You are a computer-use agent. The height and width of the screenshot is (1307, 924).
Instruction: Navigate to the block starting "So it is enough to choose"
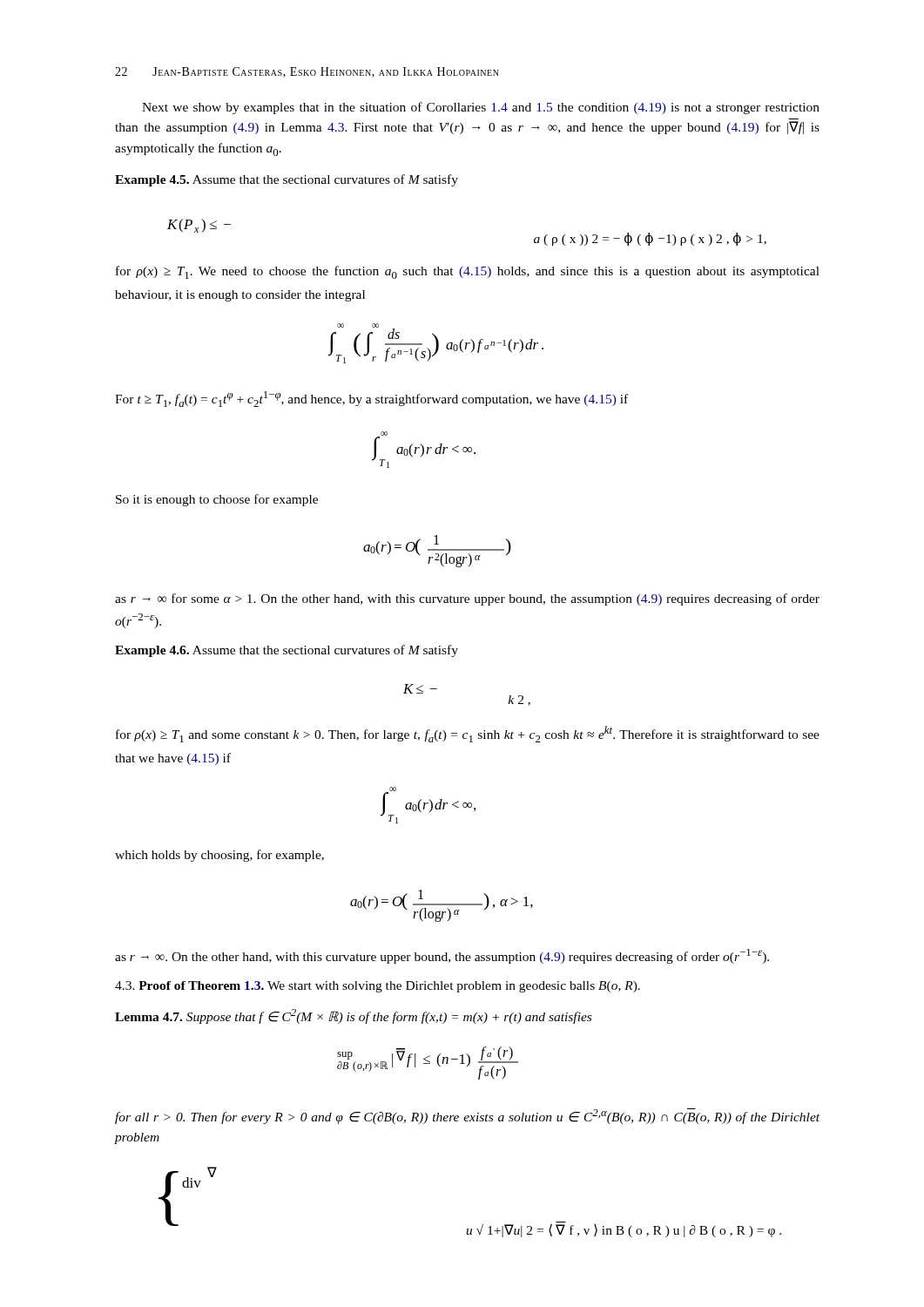click(x=217, y=500)
